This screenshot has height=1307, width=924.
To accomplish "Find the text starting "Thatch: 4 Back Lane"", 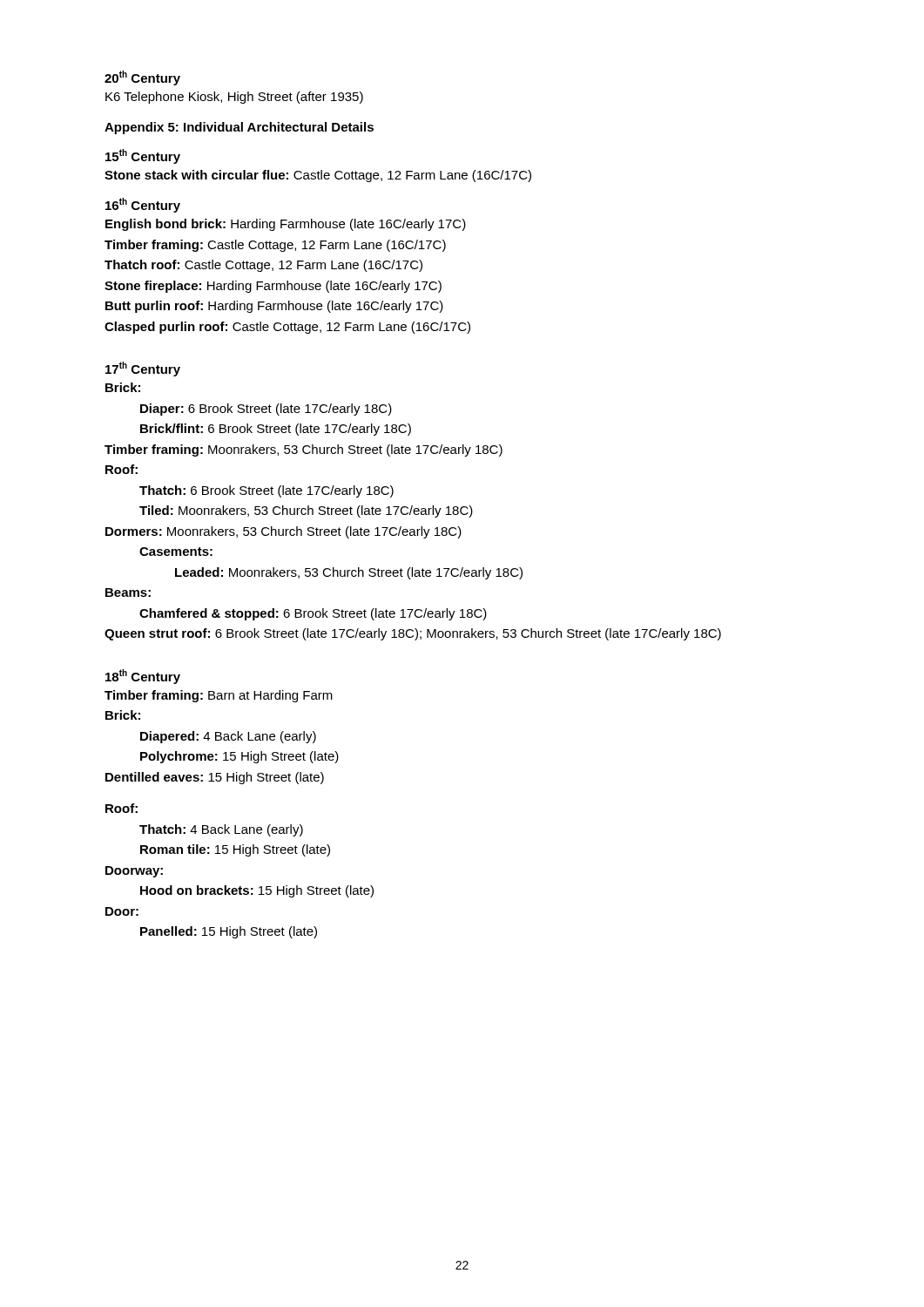I will point(221,829).
